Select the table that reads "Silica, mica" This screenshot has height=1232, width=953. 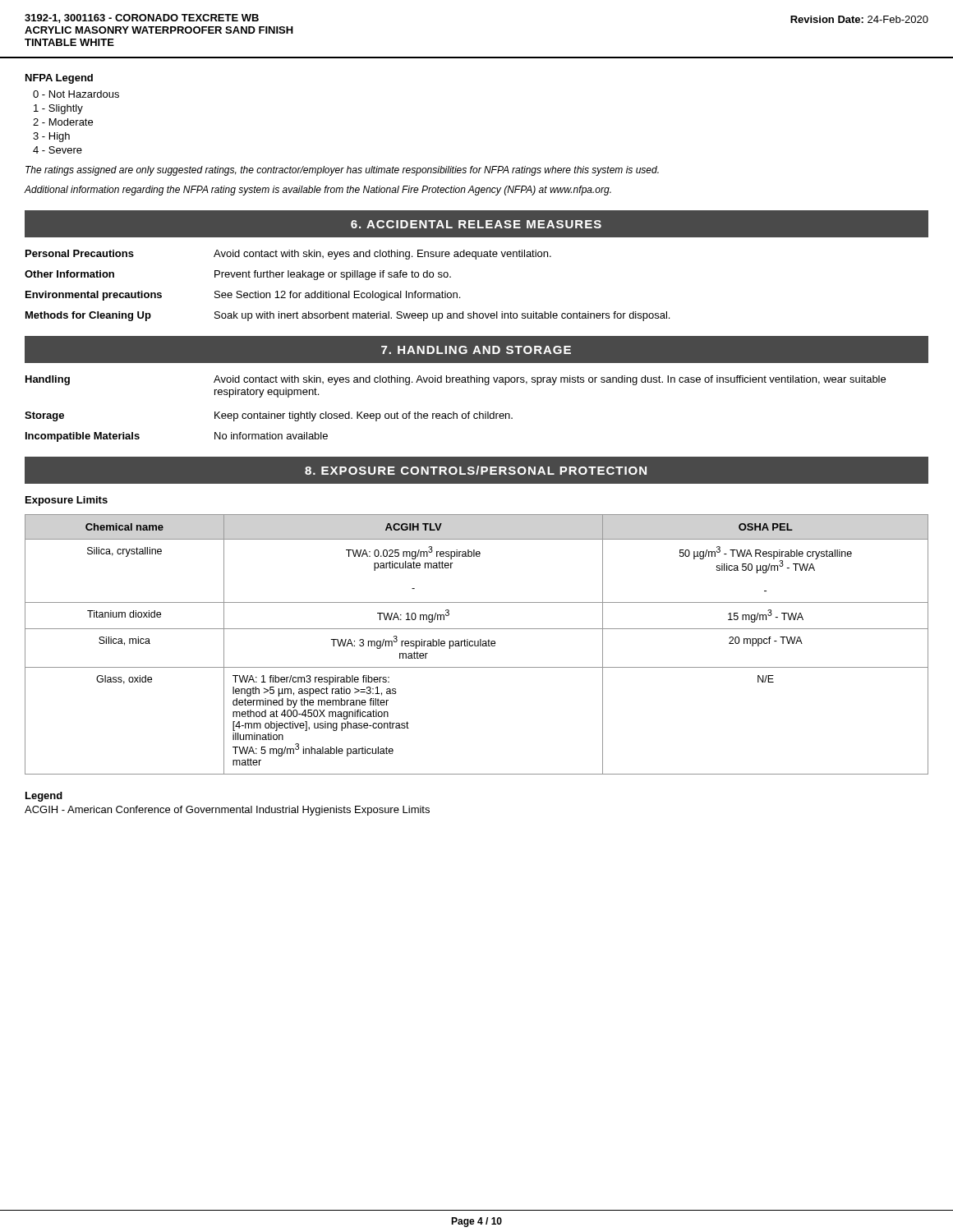476,644
